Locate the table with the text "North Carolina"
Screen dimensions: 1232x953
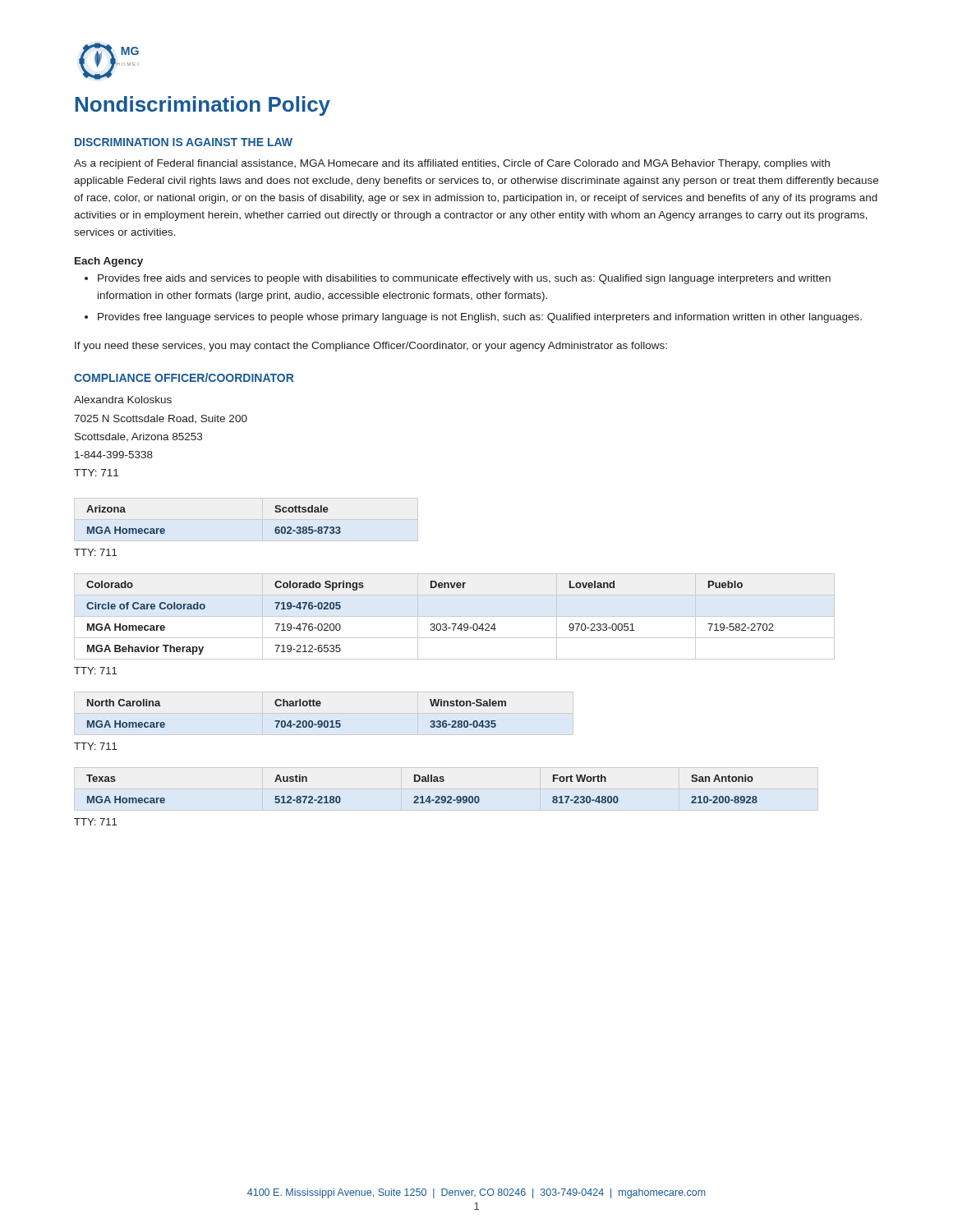tap(476, 713)
